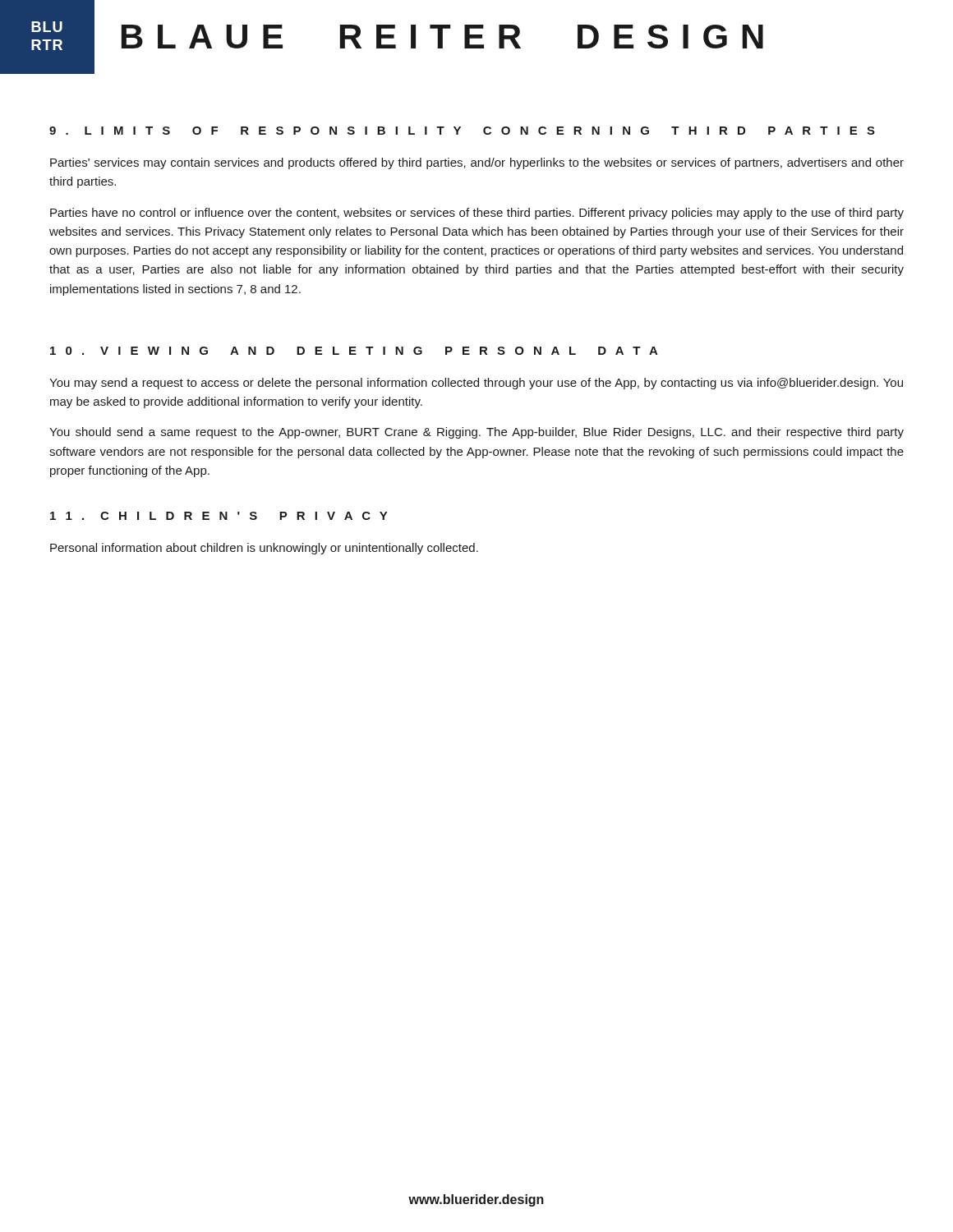Click on the text block with the text "You should send"
The height and width of the screenshot is (1232, 953).
click(x=476, y=451)
